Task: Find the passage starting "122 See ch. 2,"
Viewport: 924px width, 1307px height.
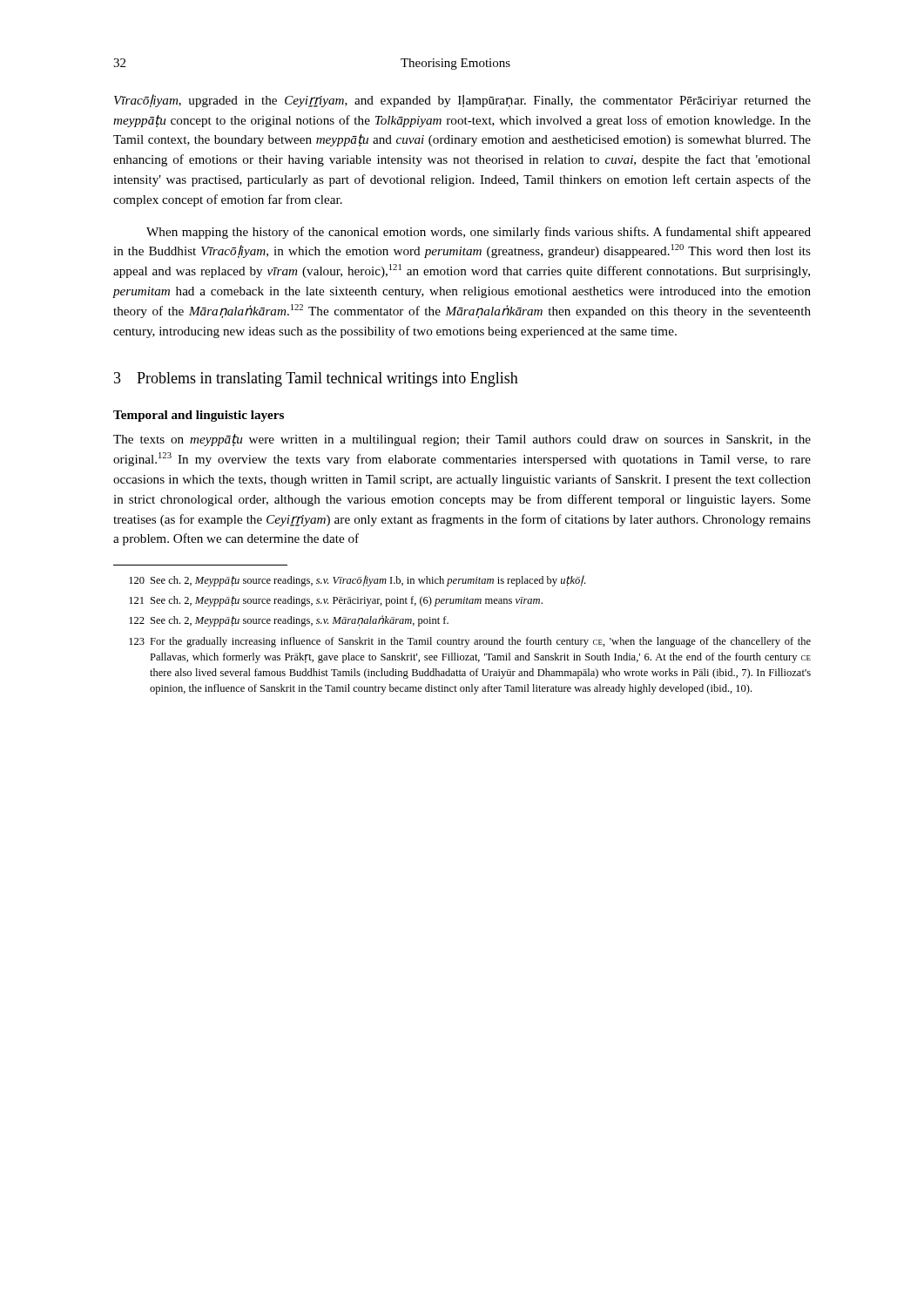Action: point(289,621)
